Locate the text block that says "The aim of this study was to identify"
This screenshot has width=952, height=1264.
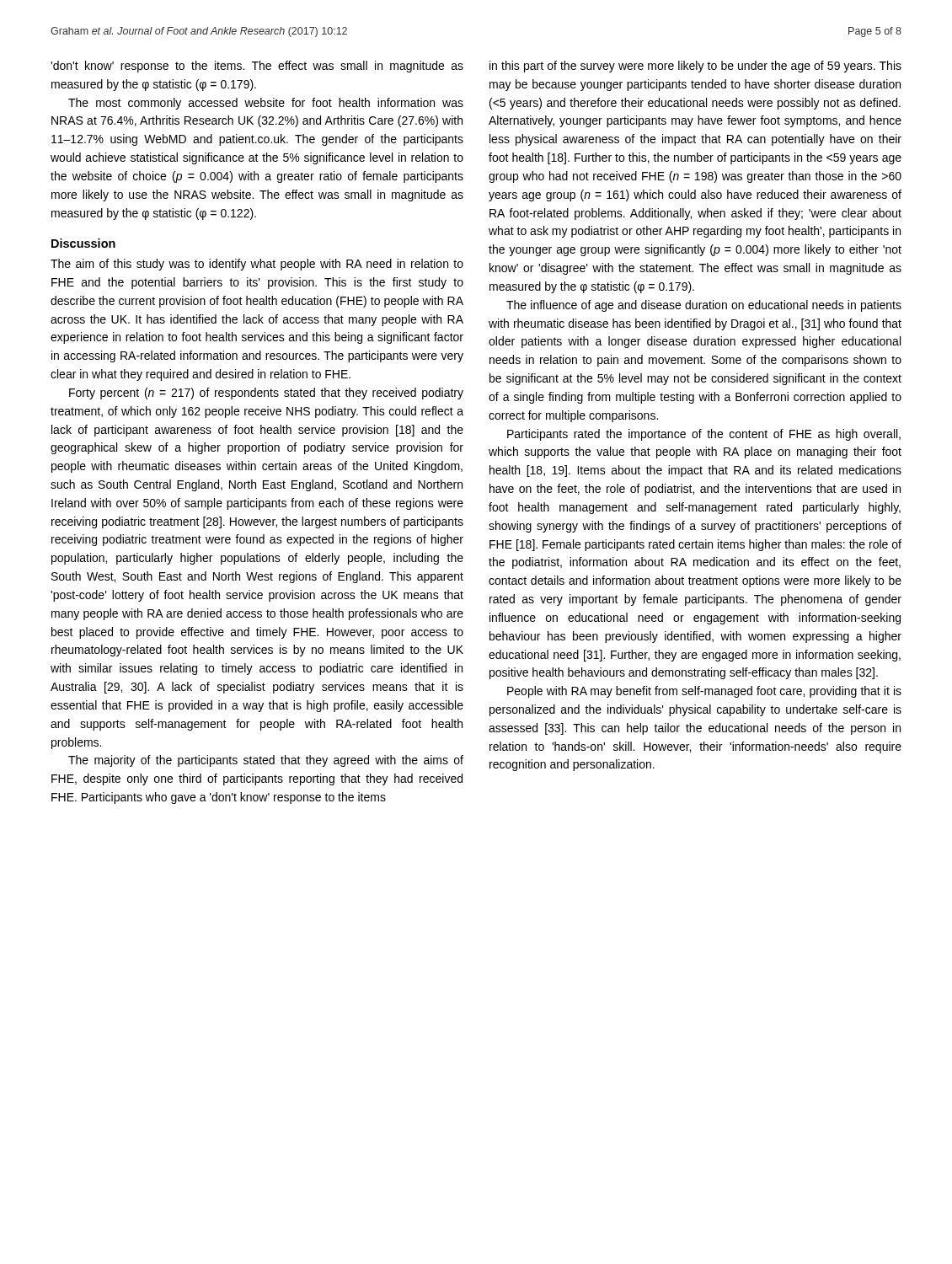click(x=257, y=531)
